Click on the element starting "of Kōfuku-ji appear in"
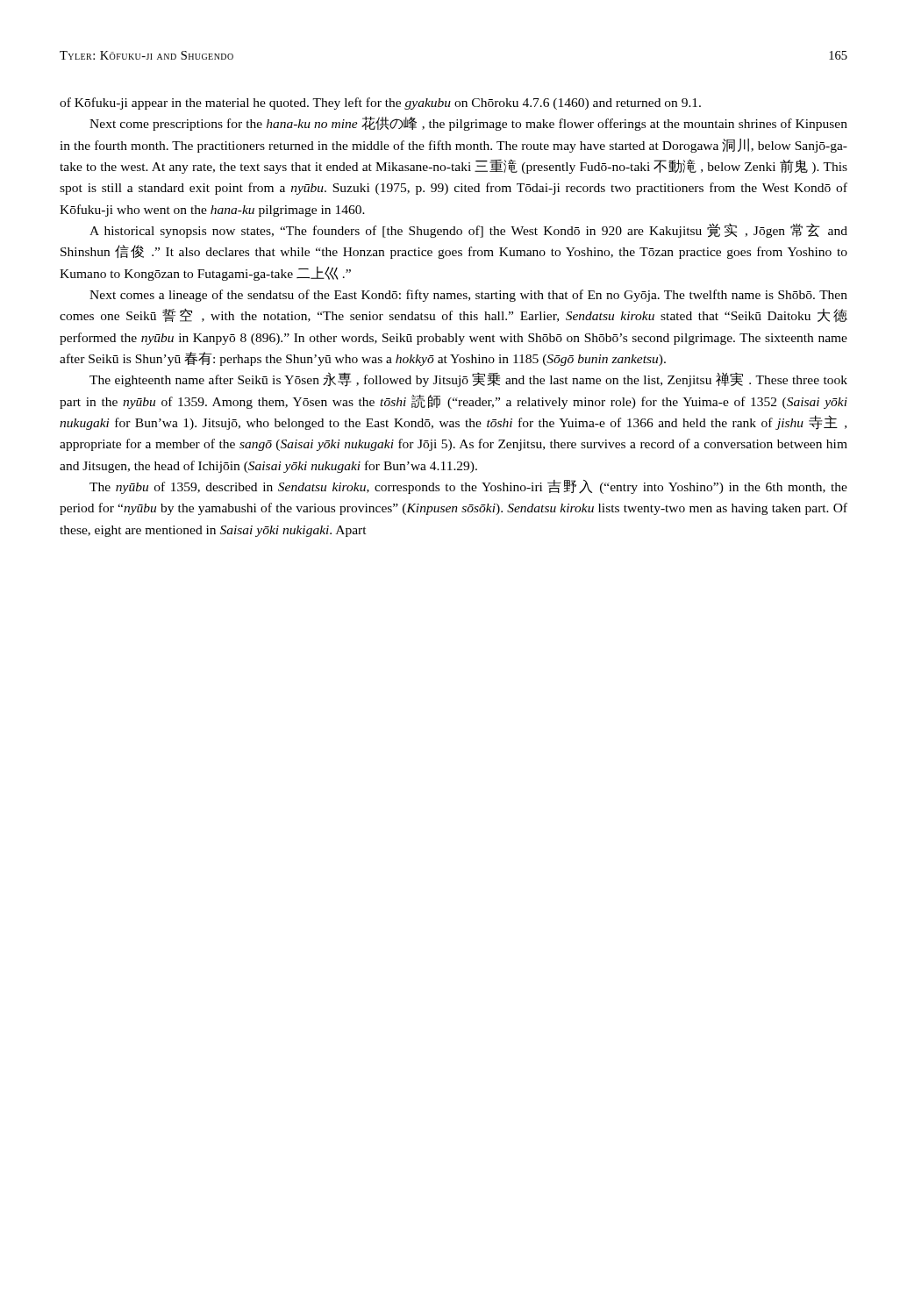 click(454, 316)
